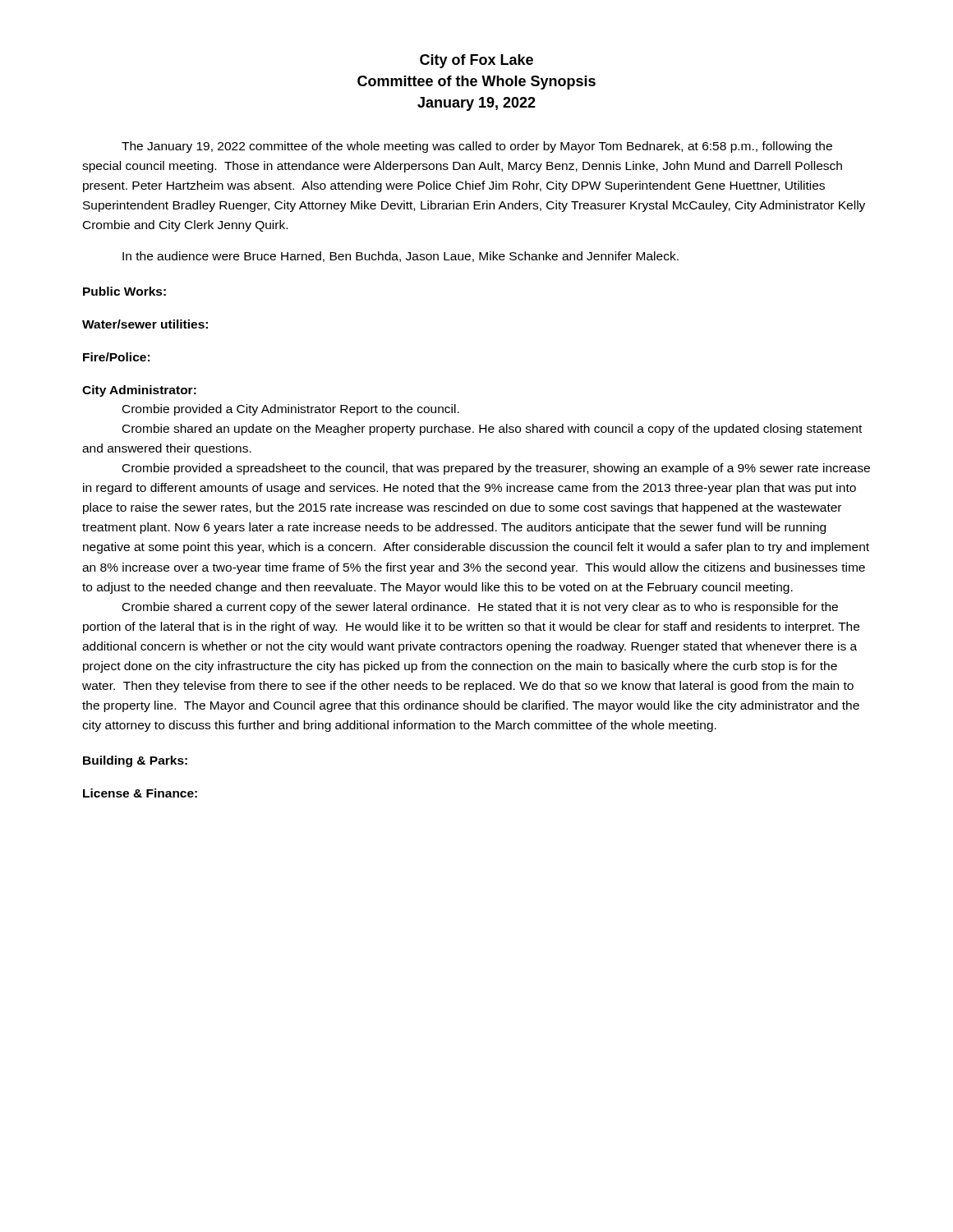Locate the text "Water/sewer utilities:"

[146, 324]
